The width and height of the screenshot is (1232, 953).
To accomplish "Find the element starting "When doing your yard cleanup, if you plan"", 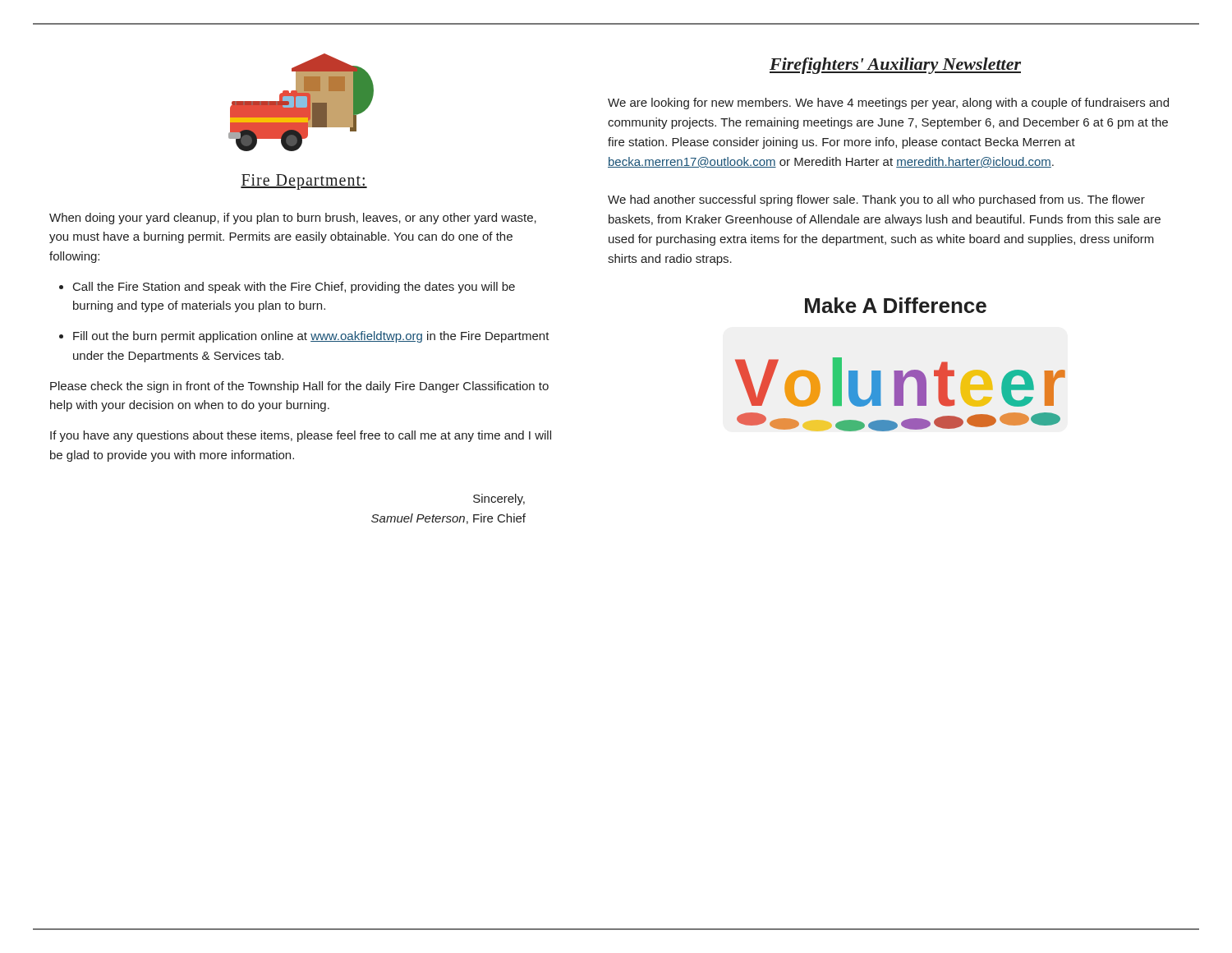I will [293, 236].
